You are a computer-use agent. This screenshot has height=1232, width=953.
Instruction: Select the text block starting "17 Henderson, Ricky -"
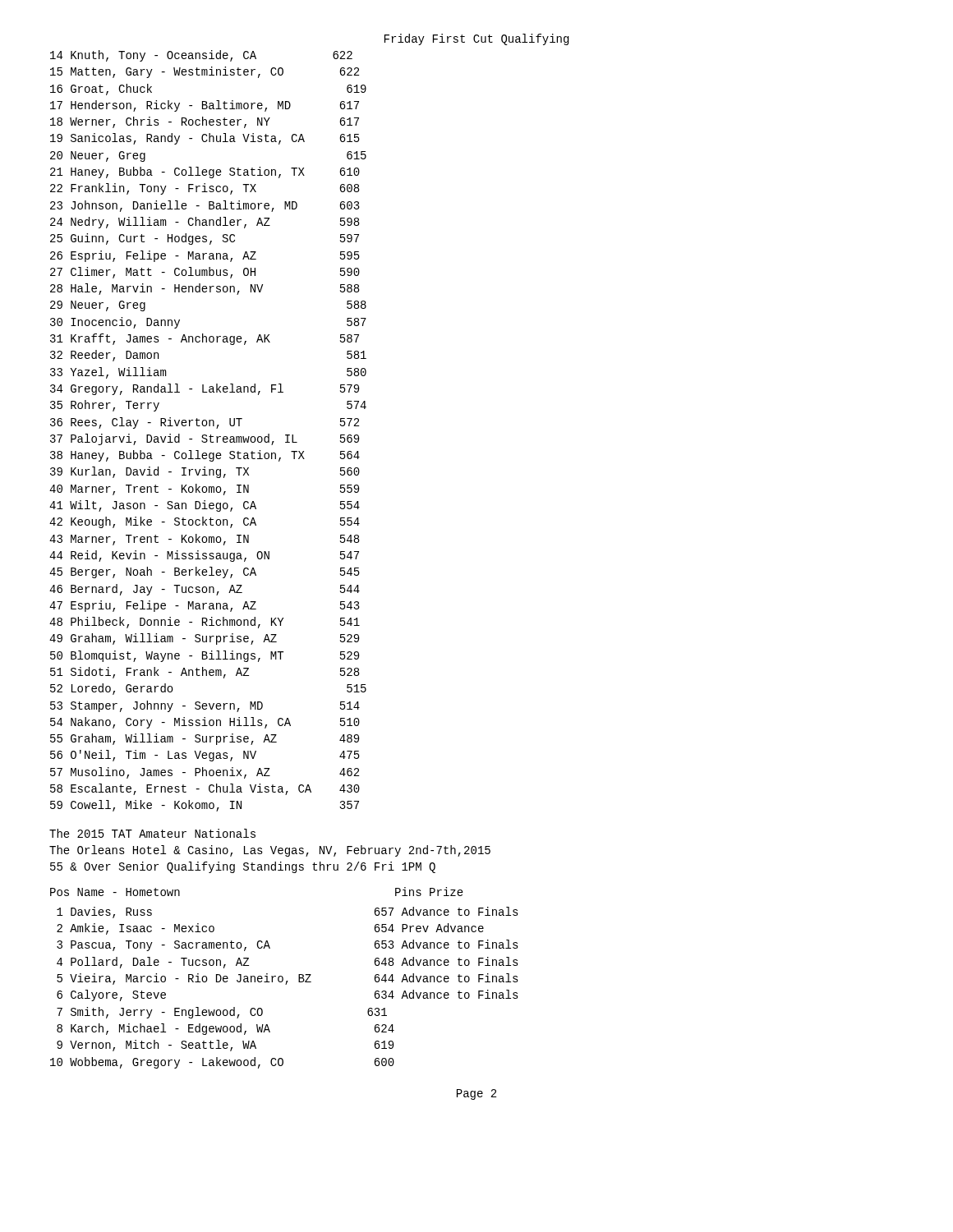pos(205,106)
